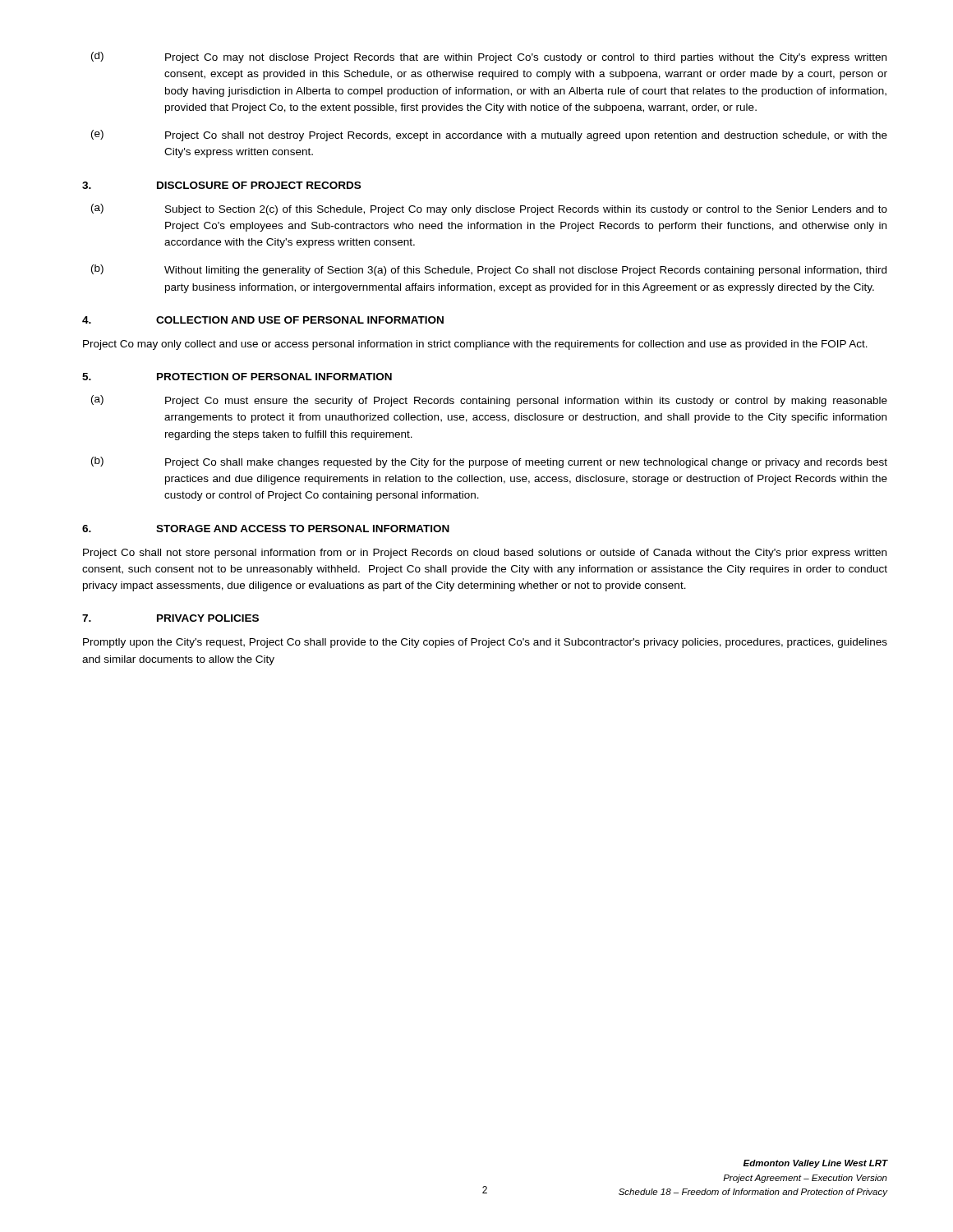Click on the section header containing "4. COLLECTION AND USE"
The height and width of the screenshot is (1232, 953).
pyautogui.click(x=263, y=320)
